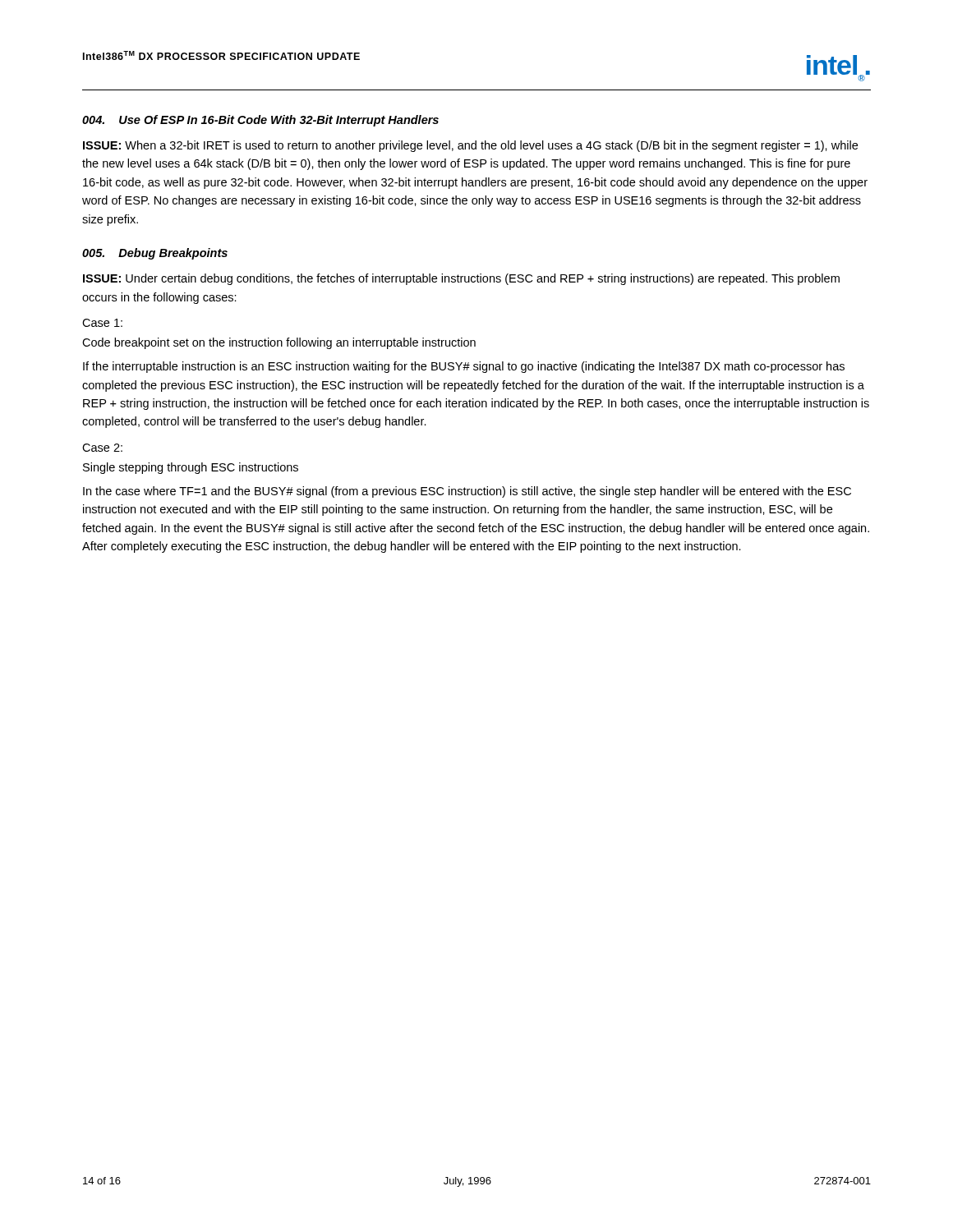The image size is (953, 1232).
Task: Select the text with the text "Case 1:"
Action: point(103,323)
